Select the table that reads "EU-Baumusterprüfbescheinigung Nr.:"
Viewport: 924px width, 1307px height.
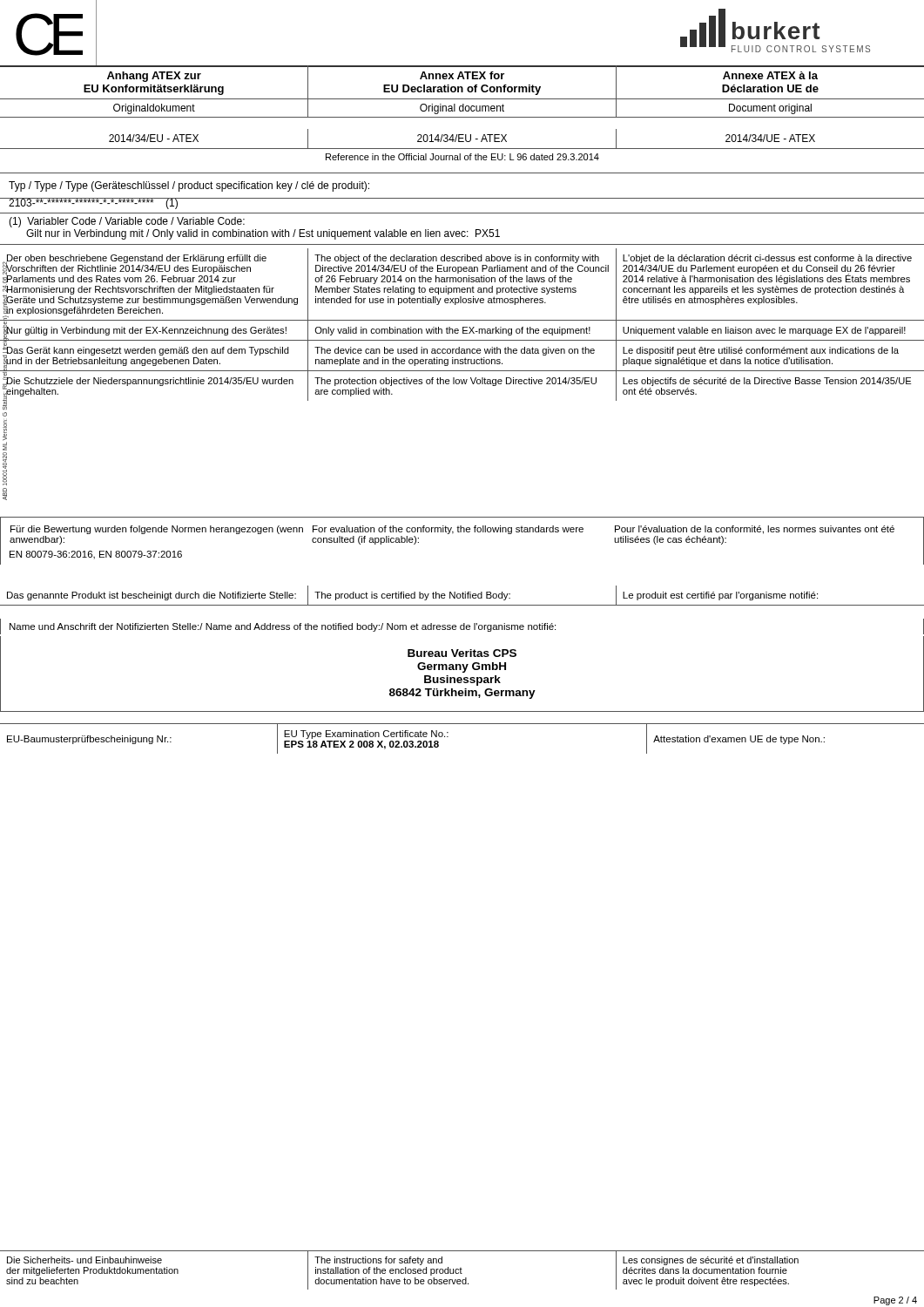pyautogui.click(x=462, y=738)
